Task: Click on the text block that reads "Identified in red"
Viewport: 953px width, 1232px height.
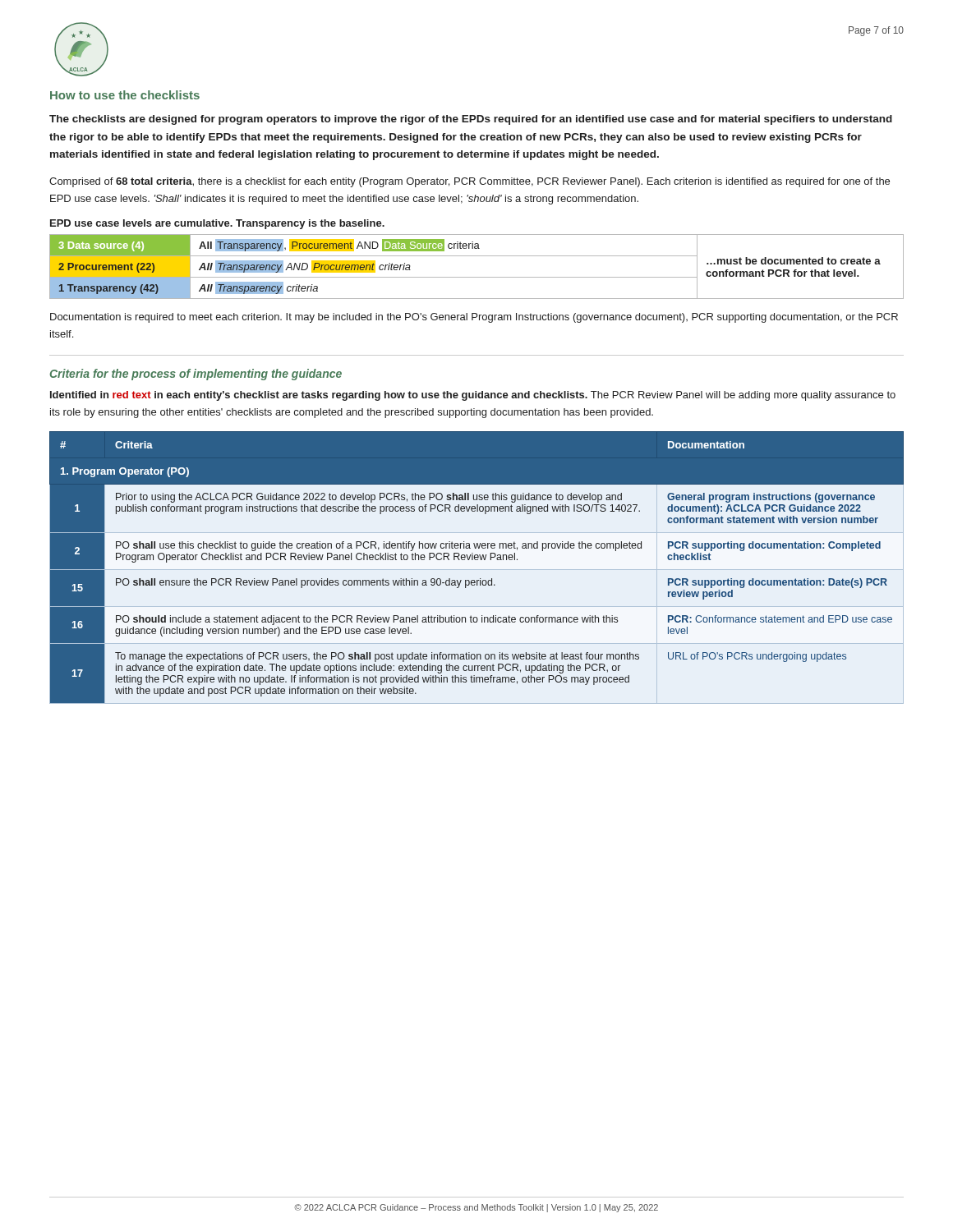Action: tap(472, 403)
